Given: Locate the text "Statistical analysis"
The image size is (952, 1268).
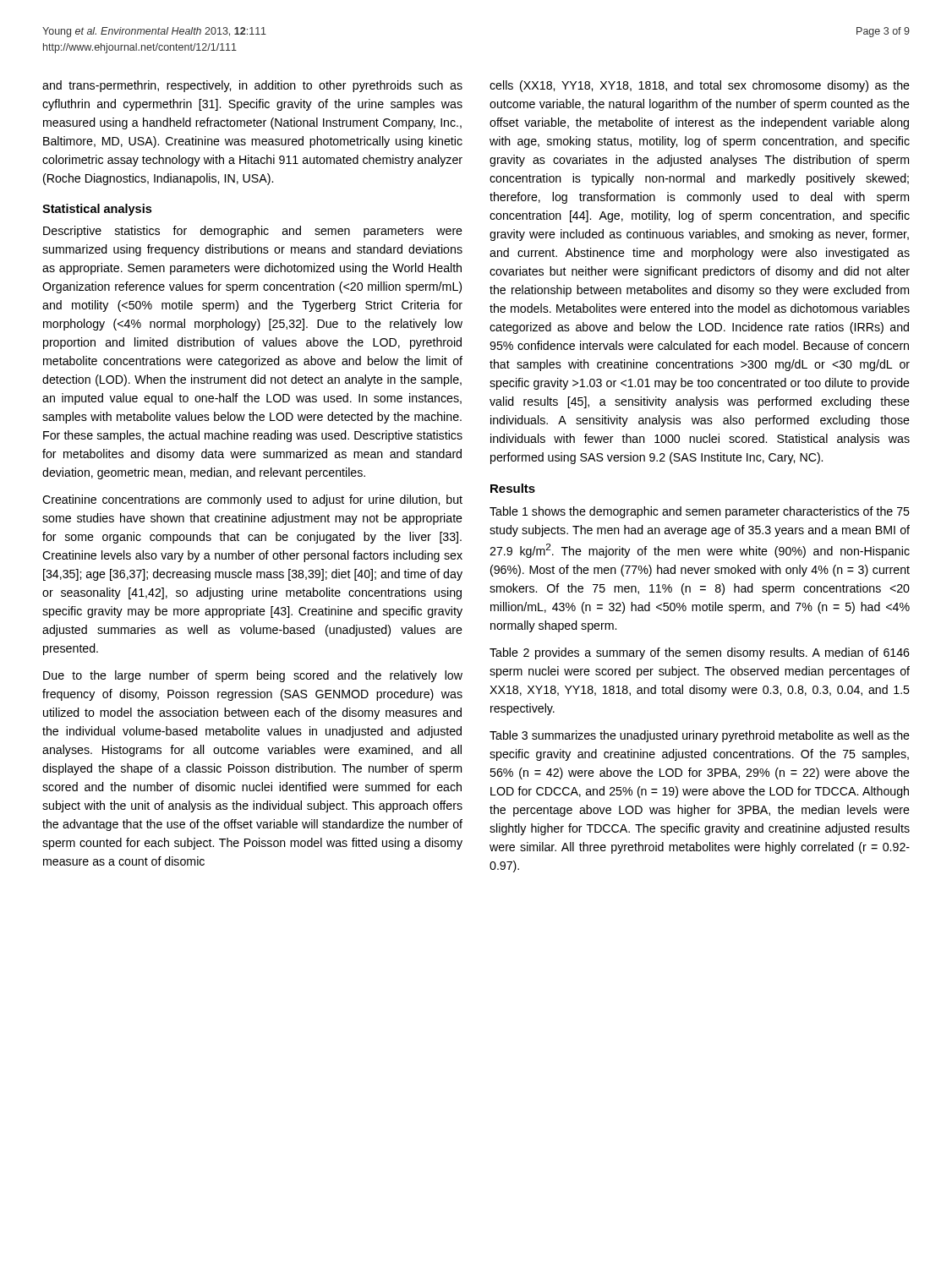Looking at the screenshot, I should (97, 209).
